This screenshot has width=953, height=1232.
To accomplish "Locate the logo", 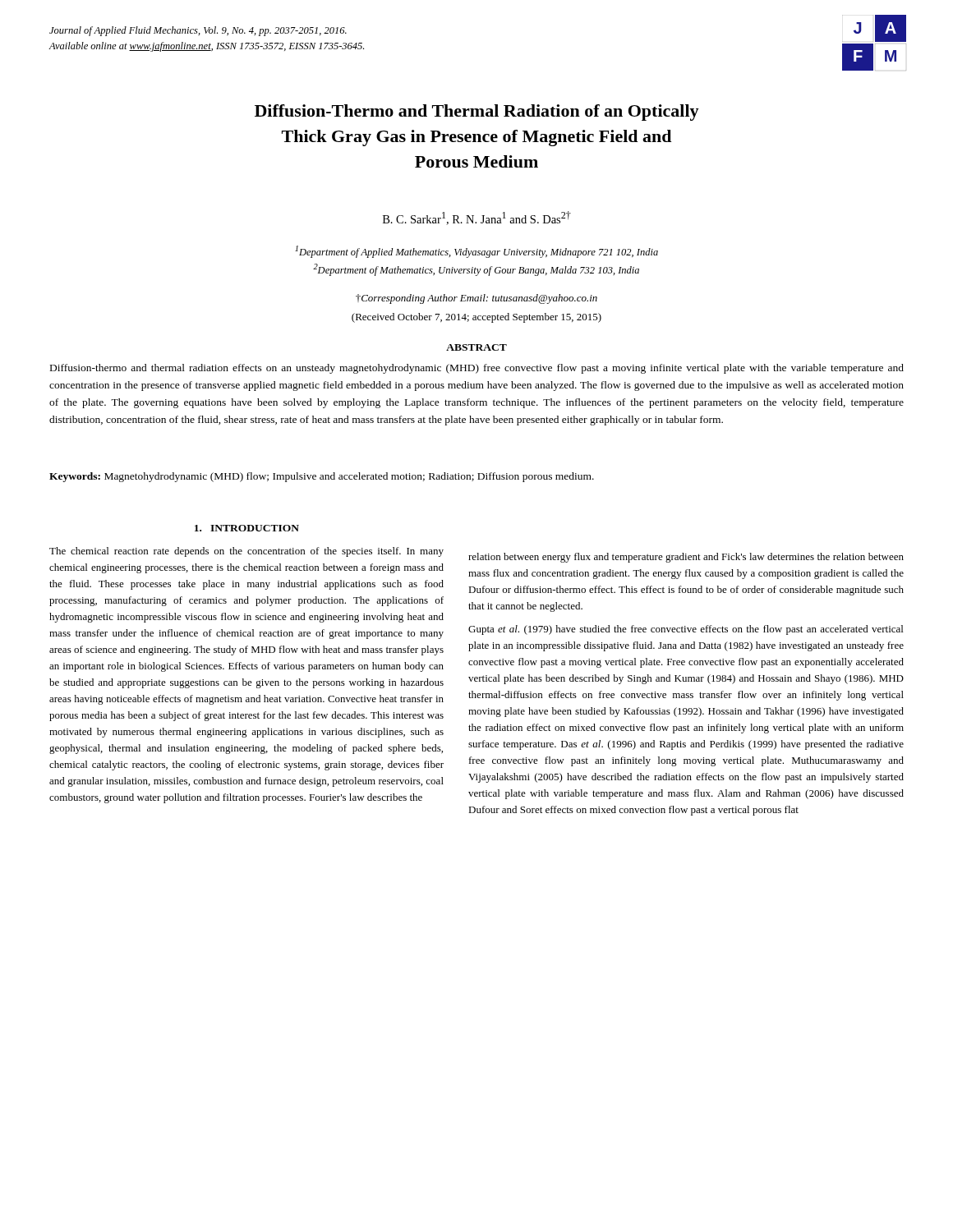I will pos(875,44).
